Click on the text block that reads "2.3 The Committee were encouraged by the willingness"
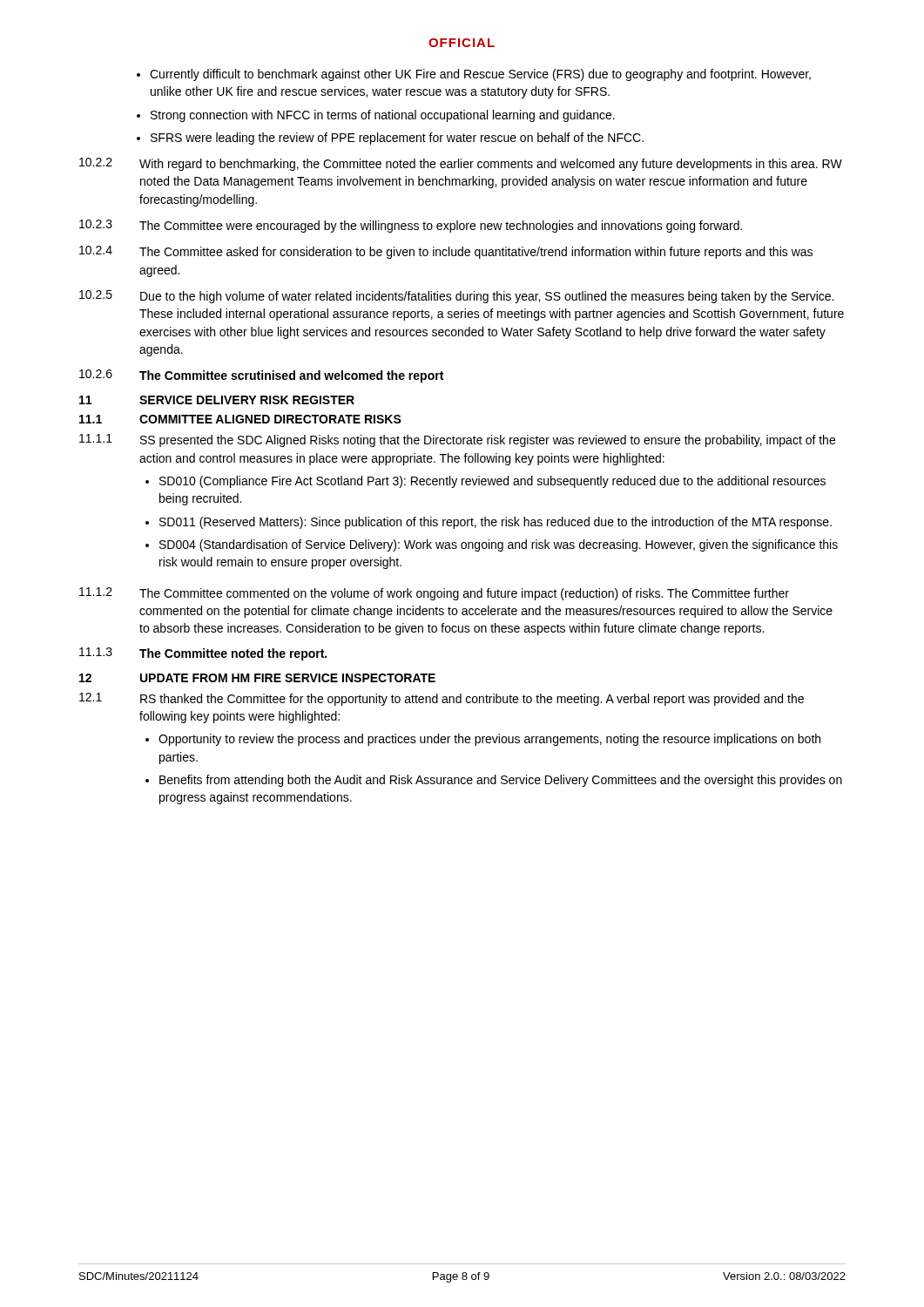Viewport: 924px width, 1307px height. click(462, 226)
